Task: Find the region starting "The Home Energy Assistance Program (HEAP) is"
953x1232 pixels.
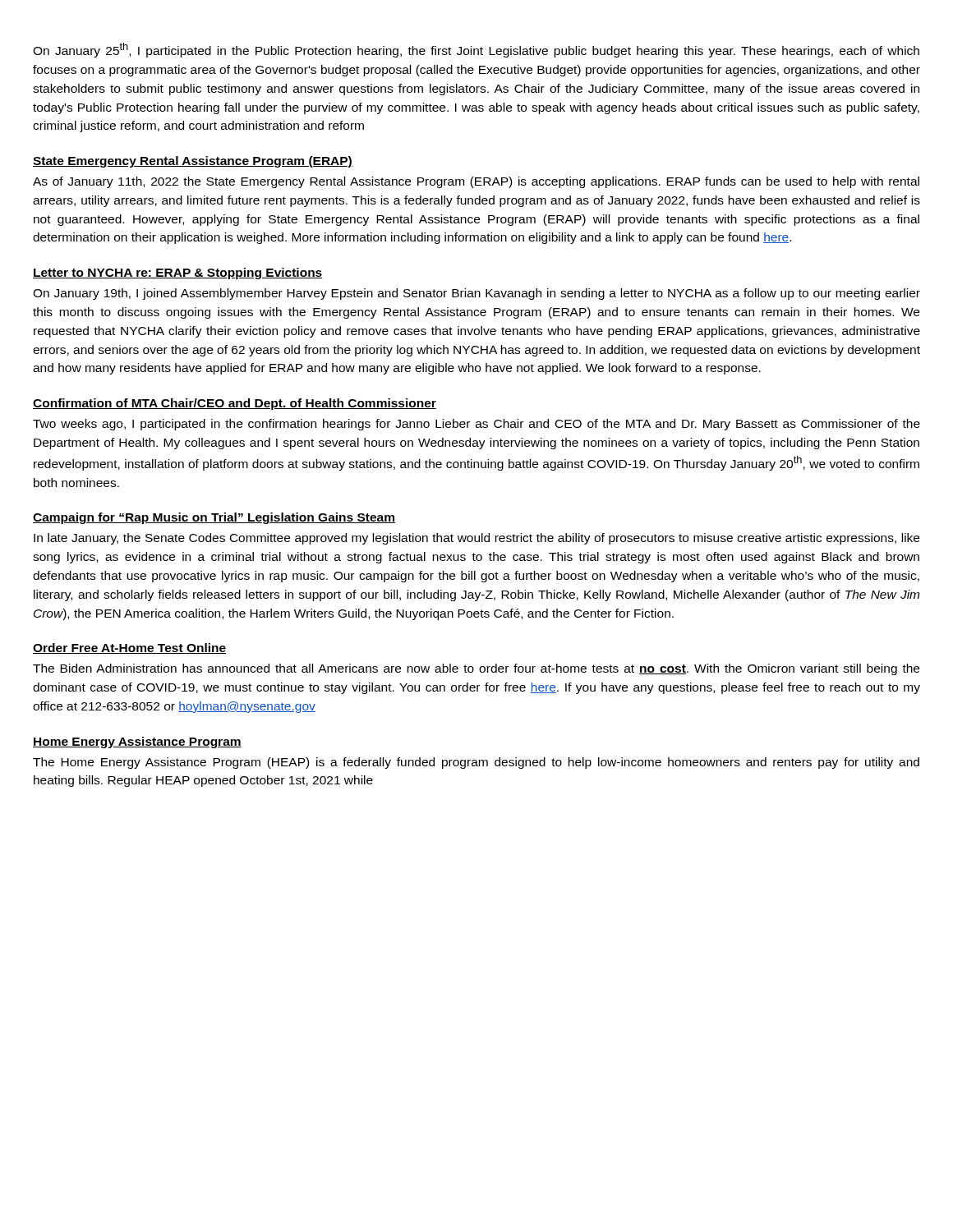Action: (x=476, y=771)
